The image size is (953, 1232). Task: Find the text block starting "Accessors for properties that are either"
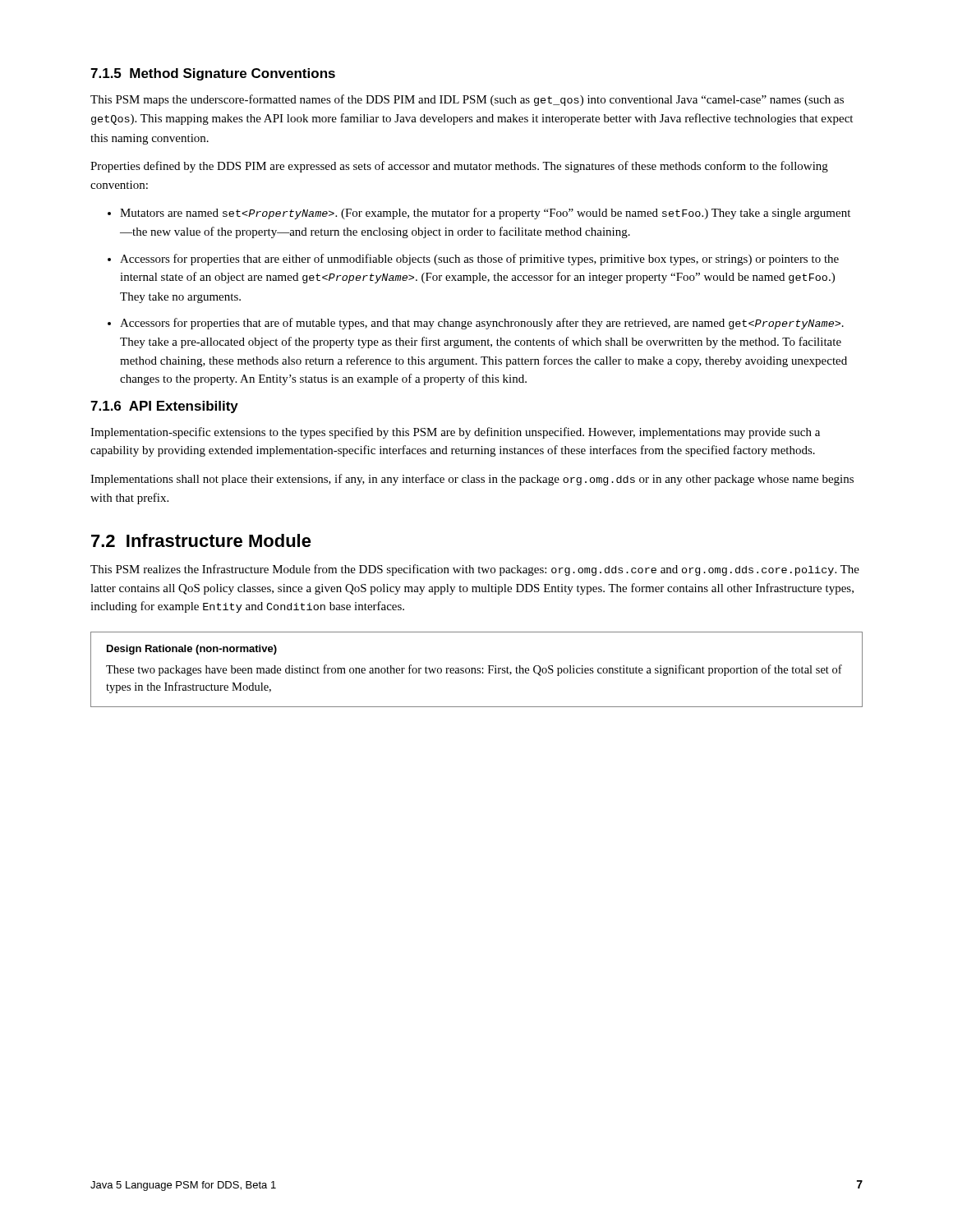pyautogui.click(x=491, y=278)
